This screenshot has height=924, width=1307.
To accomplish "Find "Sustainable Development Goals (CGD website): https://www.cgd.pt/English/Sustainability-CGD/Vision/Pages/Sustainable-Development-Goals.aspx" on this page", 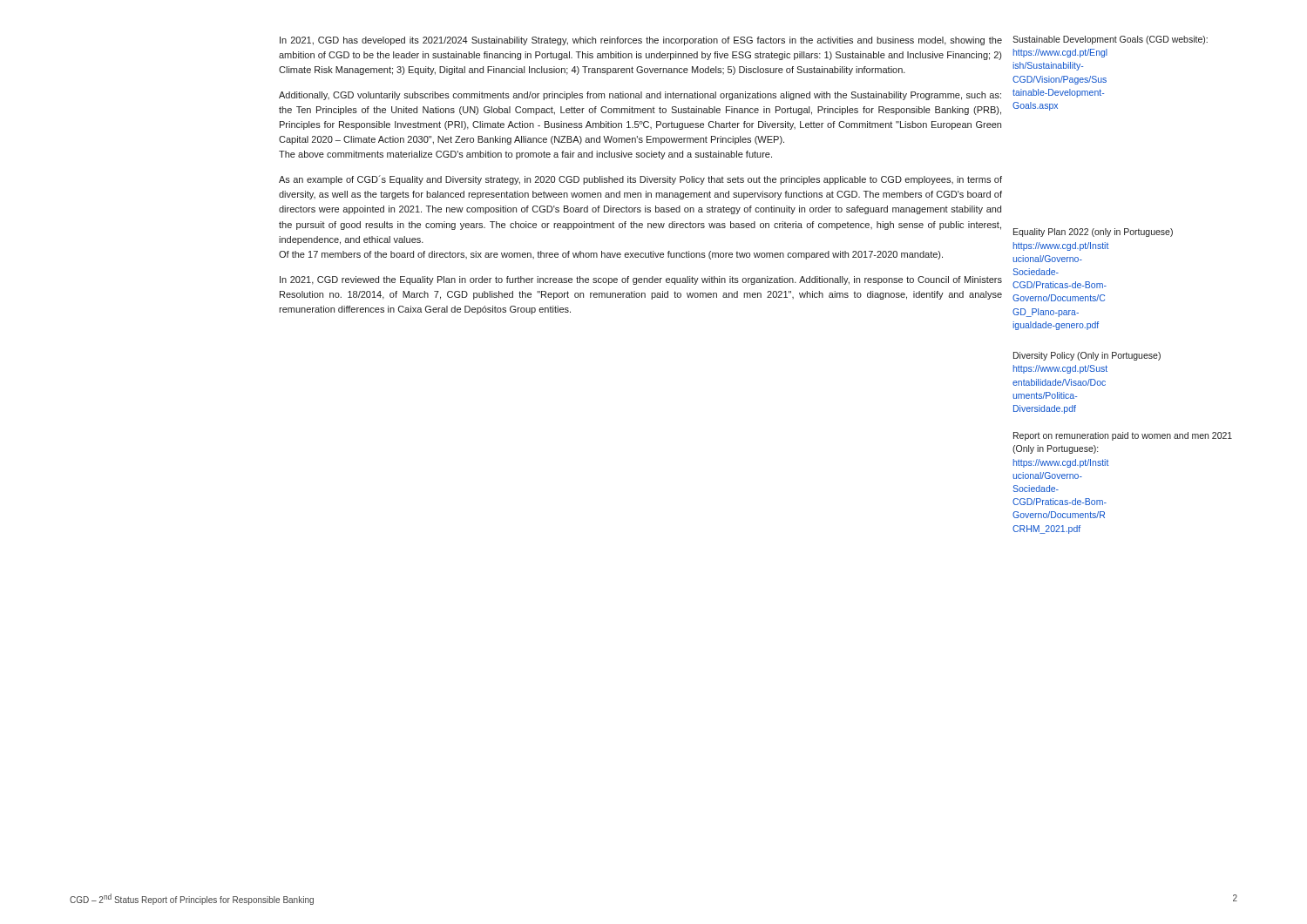I will [x=1110, y=72].
